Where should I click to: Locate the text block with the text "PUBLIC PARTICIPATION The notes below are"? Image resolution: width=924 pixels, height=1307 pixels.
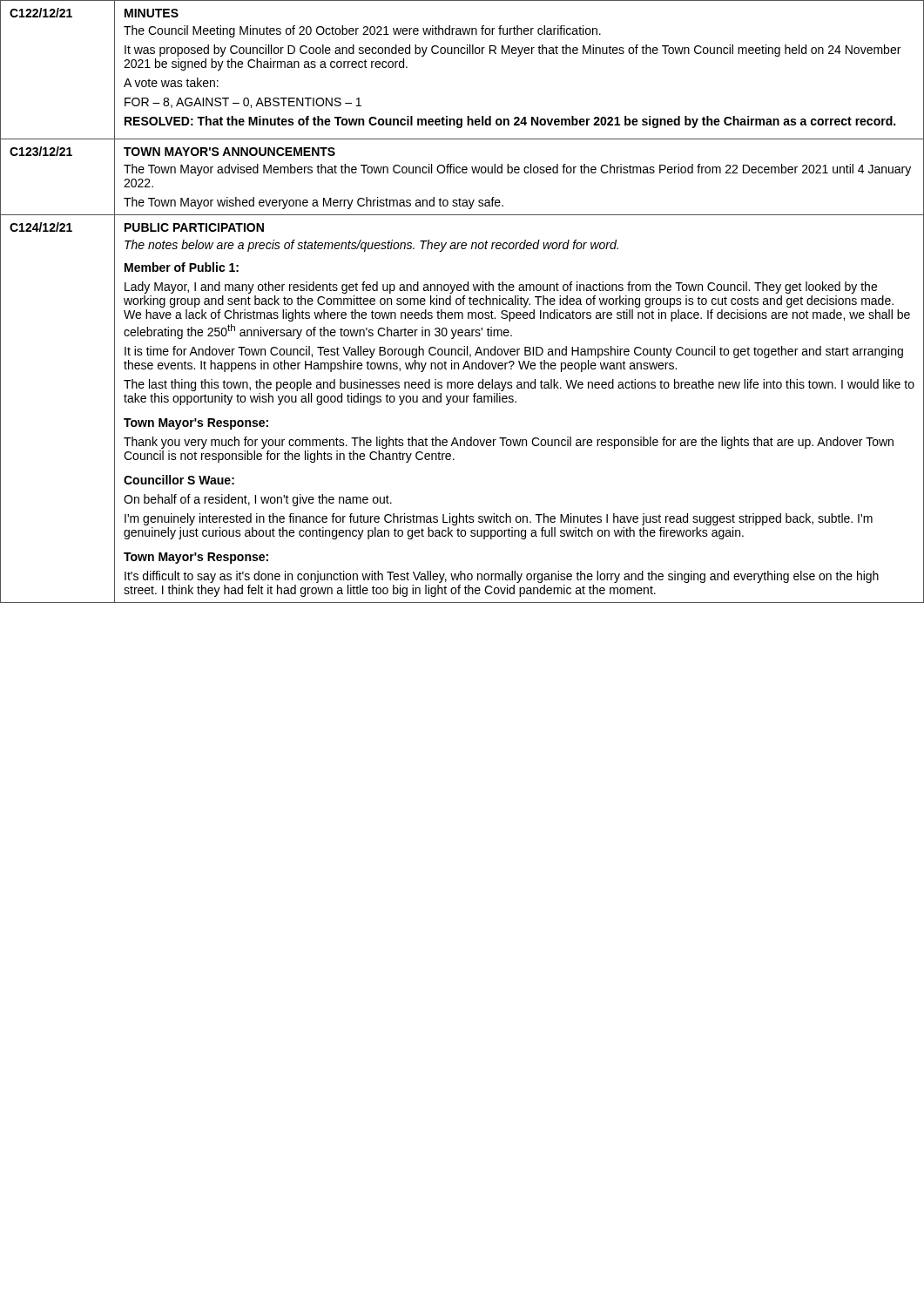click(519, 409)
